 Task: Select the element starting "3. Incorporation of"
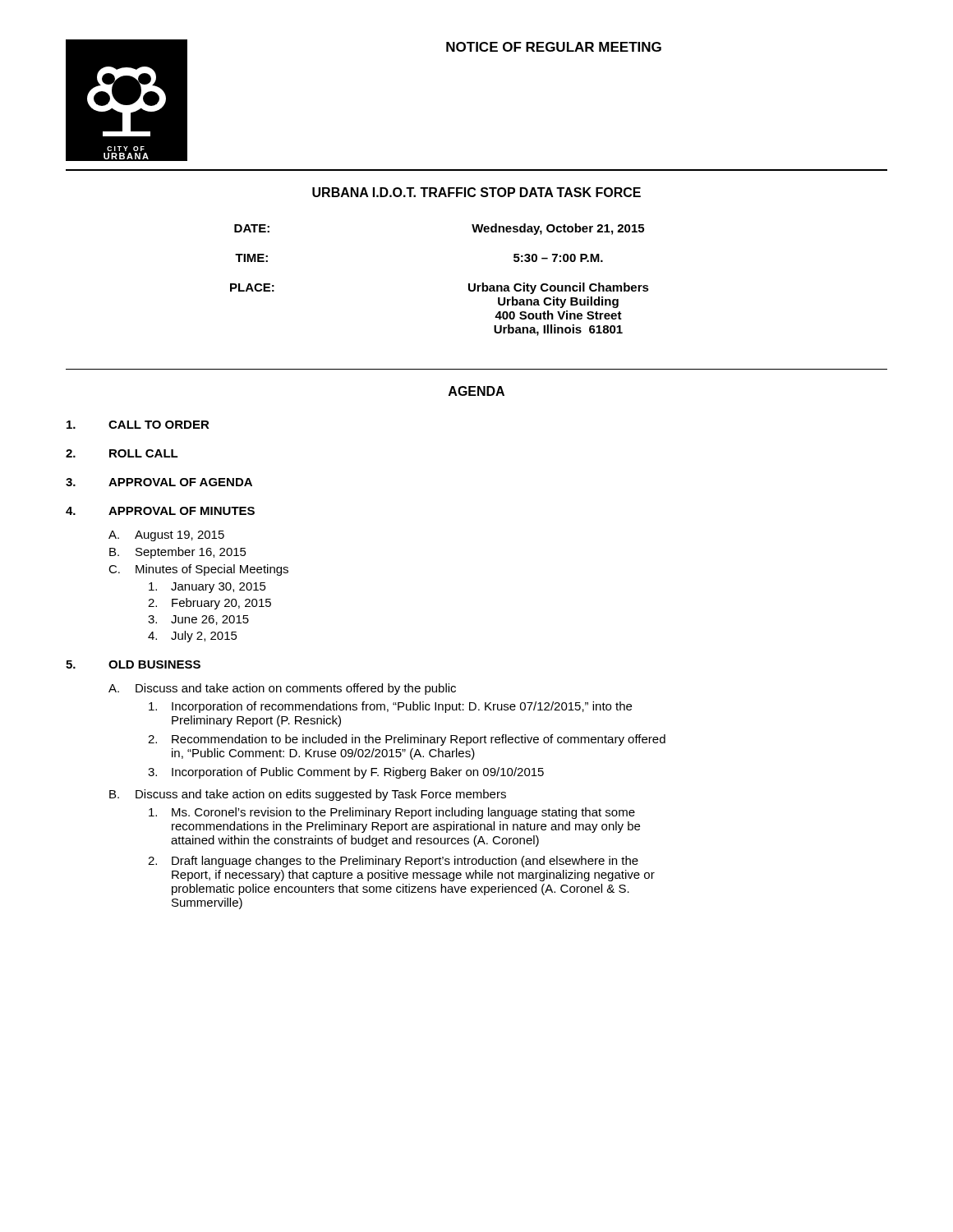point(346,772)
